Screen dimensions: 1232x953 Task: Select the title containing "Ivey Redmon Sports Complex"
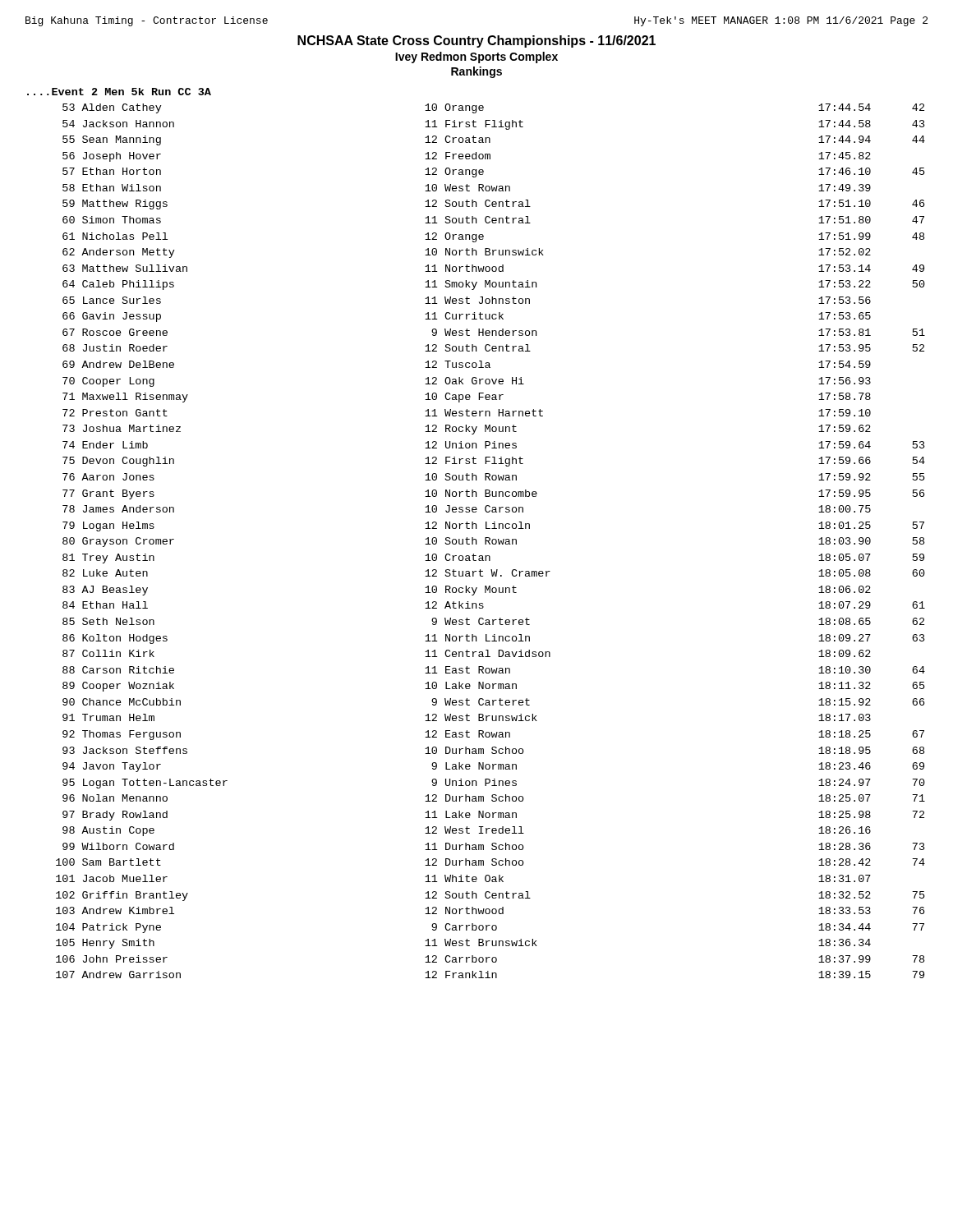tap(476, 57)
